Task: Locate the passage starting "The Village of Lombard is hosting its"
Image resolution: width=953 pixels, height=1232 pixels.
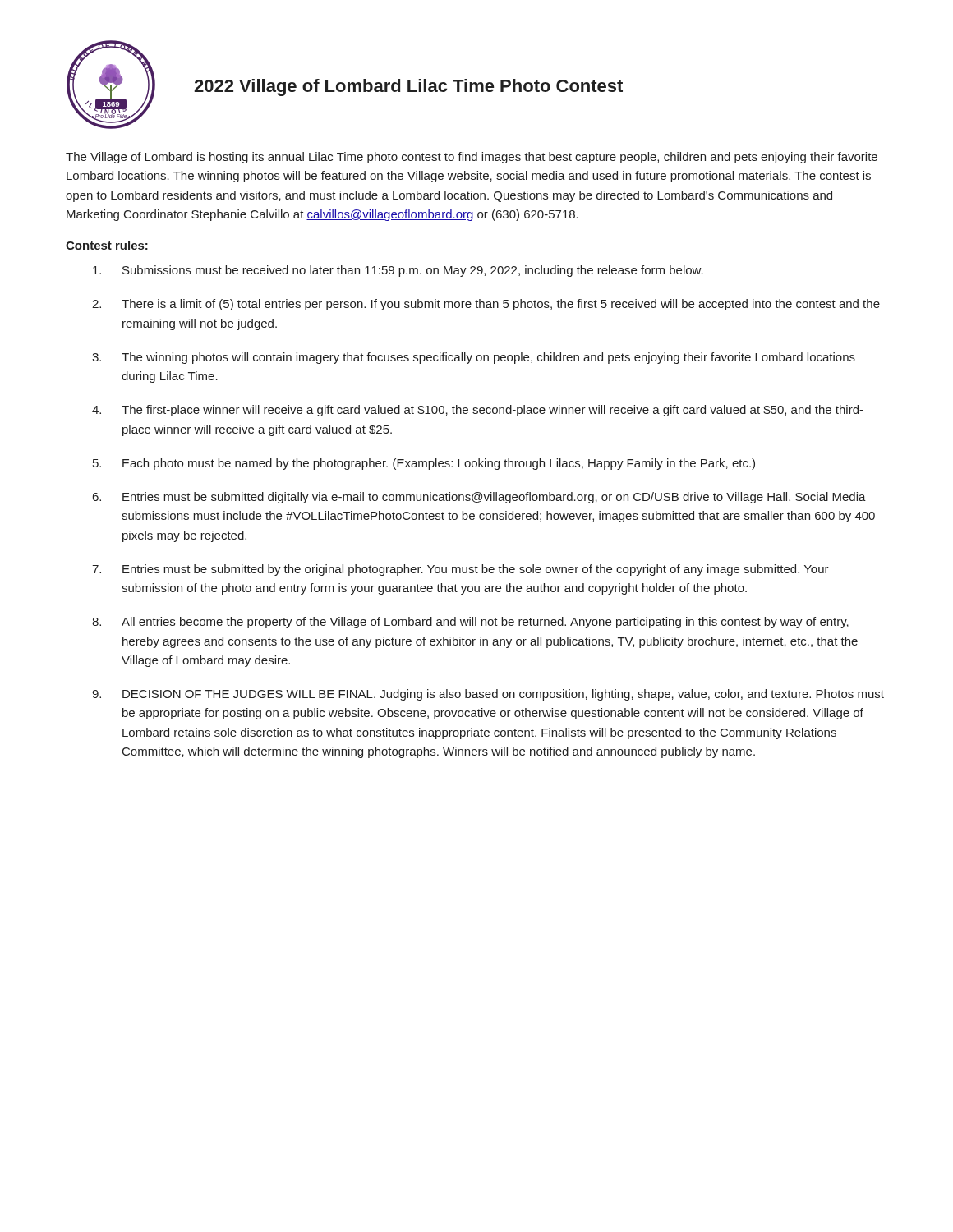Action: pos(472,185)
